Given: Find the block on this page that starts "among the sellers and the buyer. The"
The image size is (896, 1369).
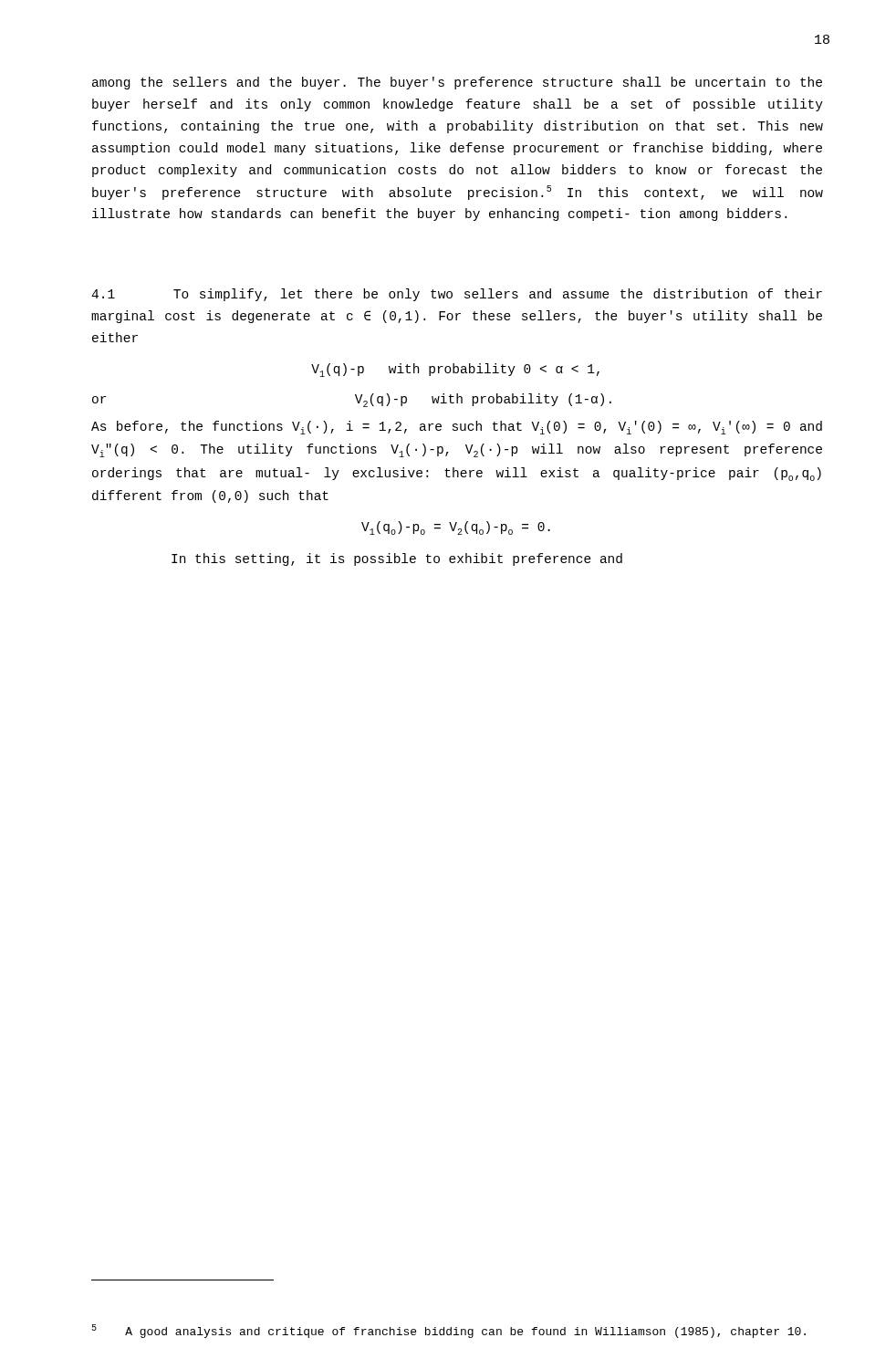Looking at the screenshot, I should tap(457, 149).
